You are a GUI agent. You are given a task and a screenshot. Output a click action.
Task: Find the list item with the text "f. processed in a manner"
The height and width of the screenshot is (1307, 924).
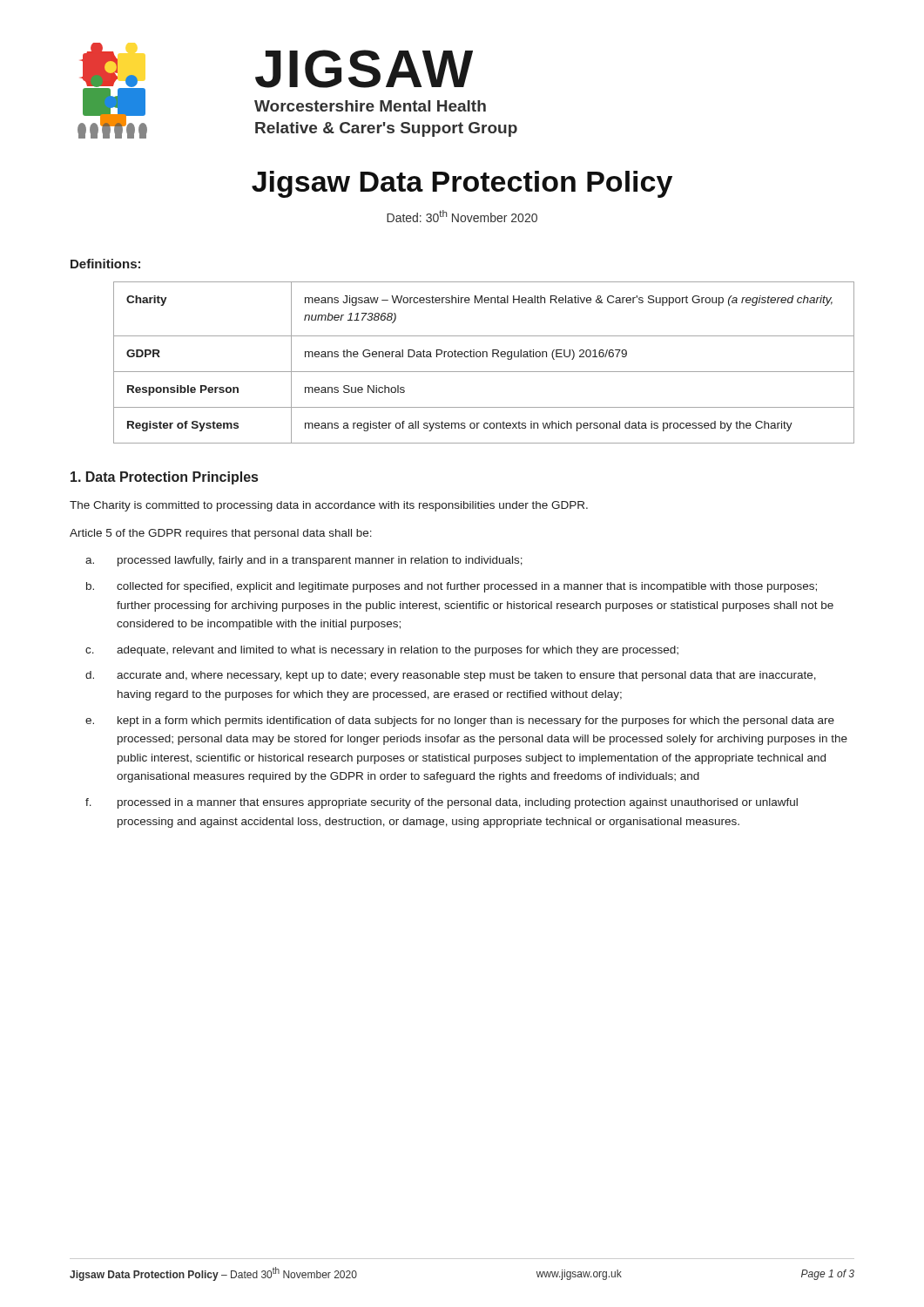pos(462,812)
